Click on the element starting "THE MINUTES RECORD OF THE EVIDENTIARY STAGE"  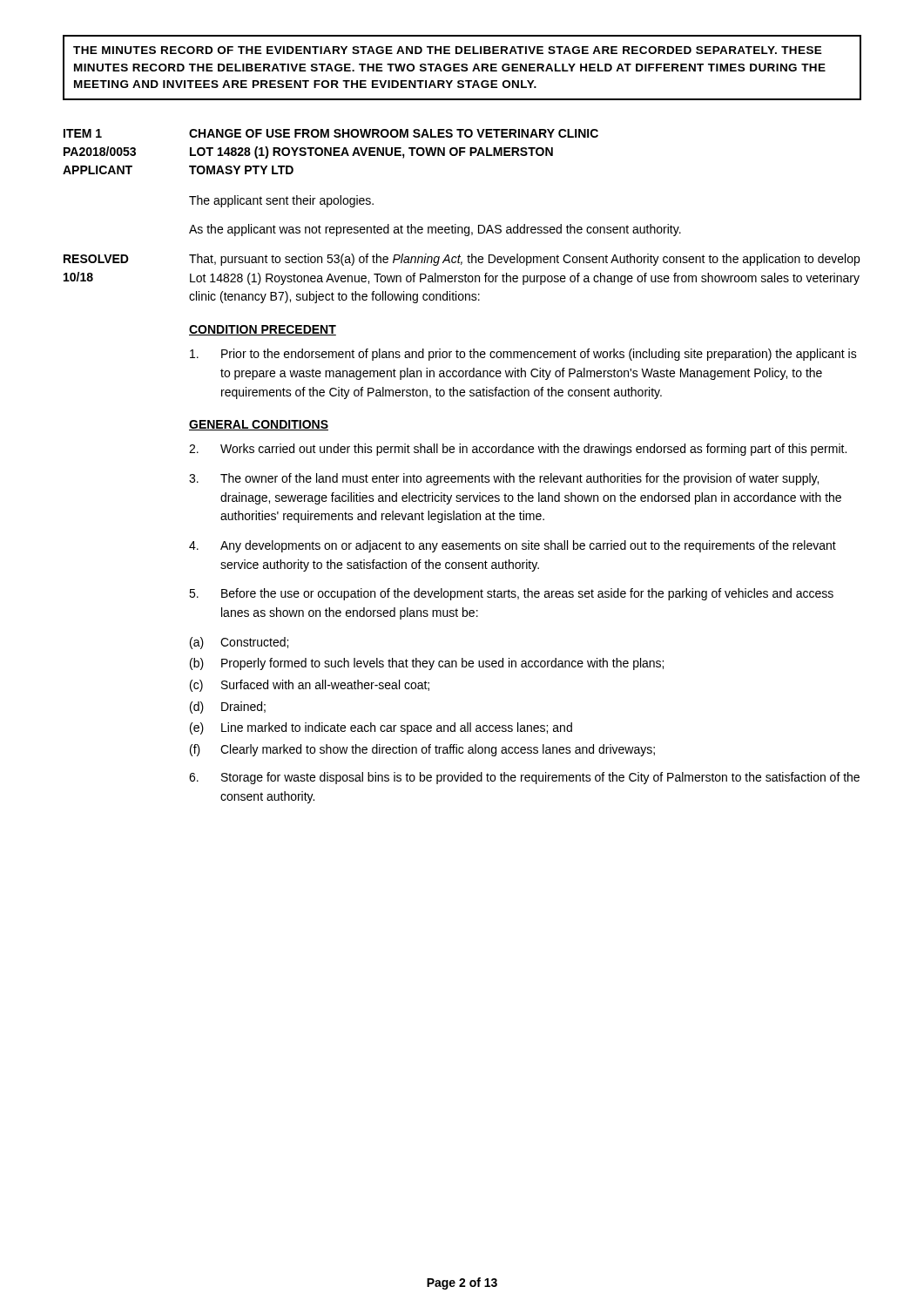pyautogui.click(x=450, y=67)
